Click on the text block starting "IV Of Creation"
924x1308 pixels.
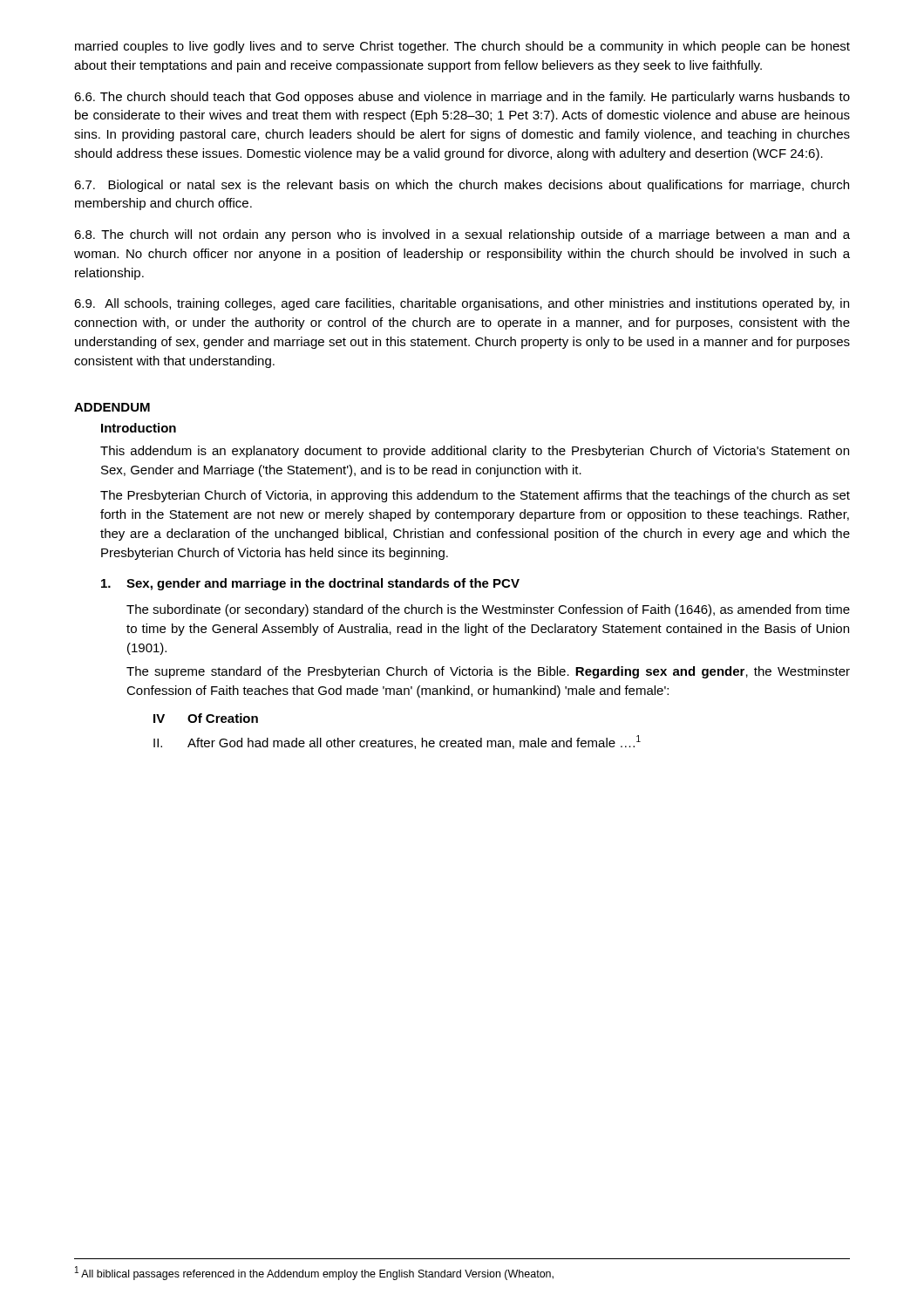pyautogui.click(x=206, y=718)
